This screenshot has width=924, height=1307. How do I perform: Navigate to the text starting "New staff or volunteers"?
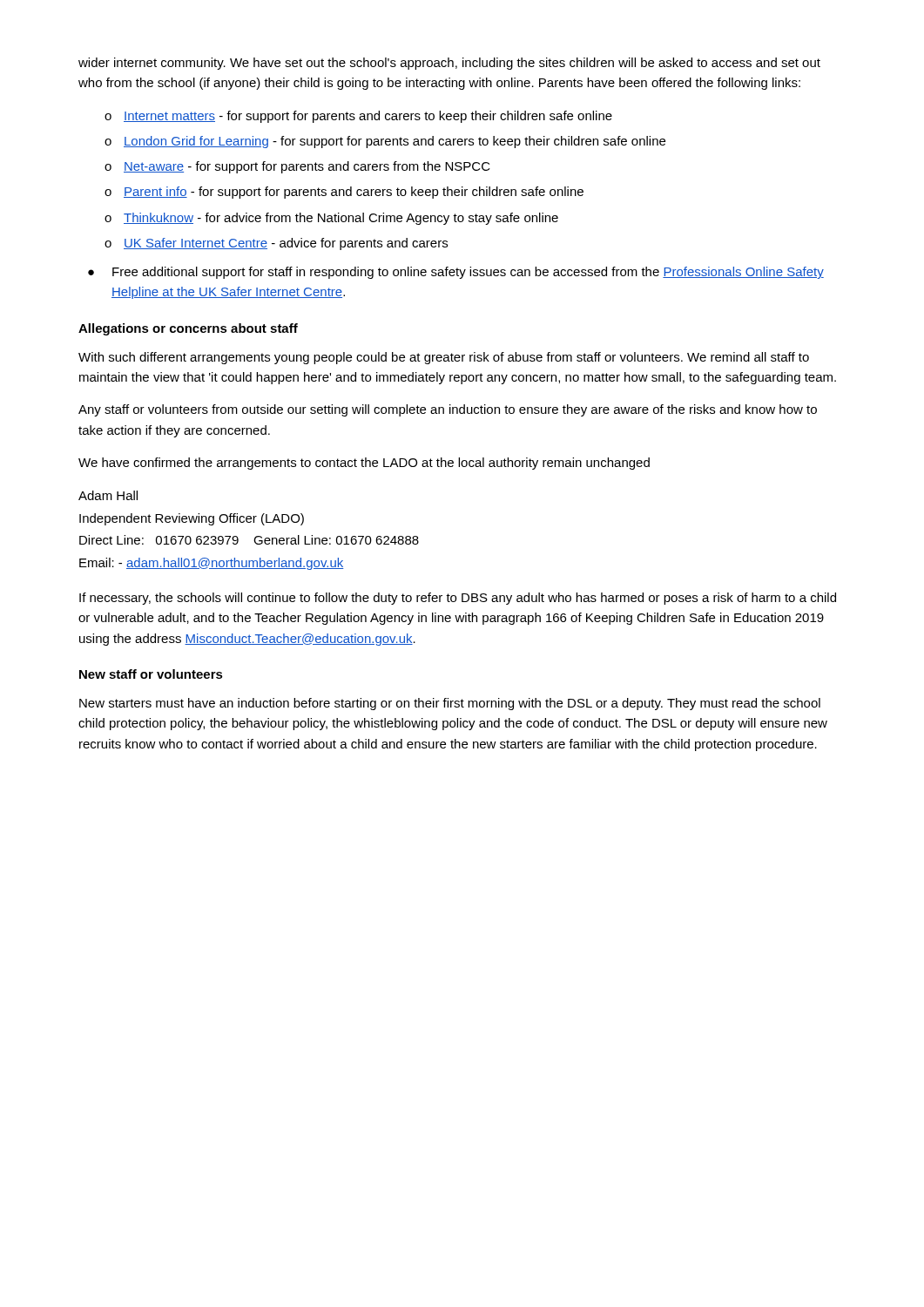click(151, 674)
